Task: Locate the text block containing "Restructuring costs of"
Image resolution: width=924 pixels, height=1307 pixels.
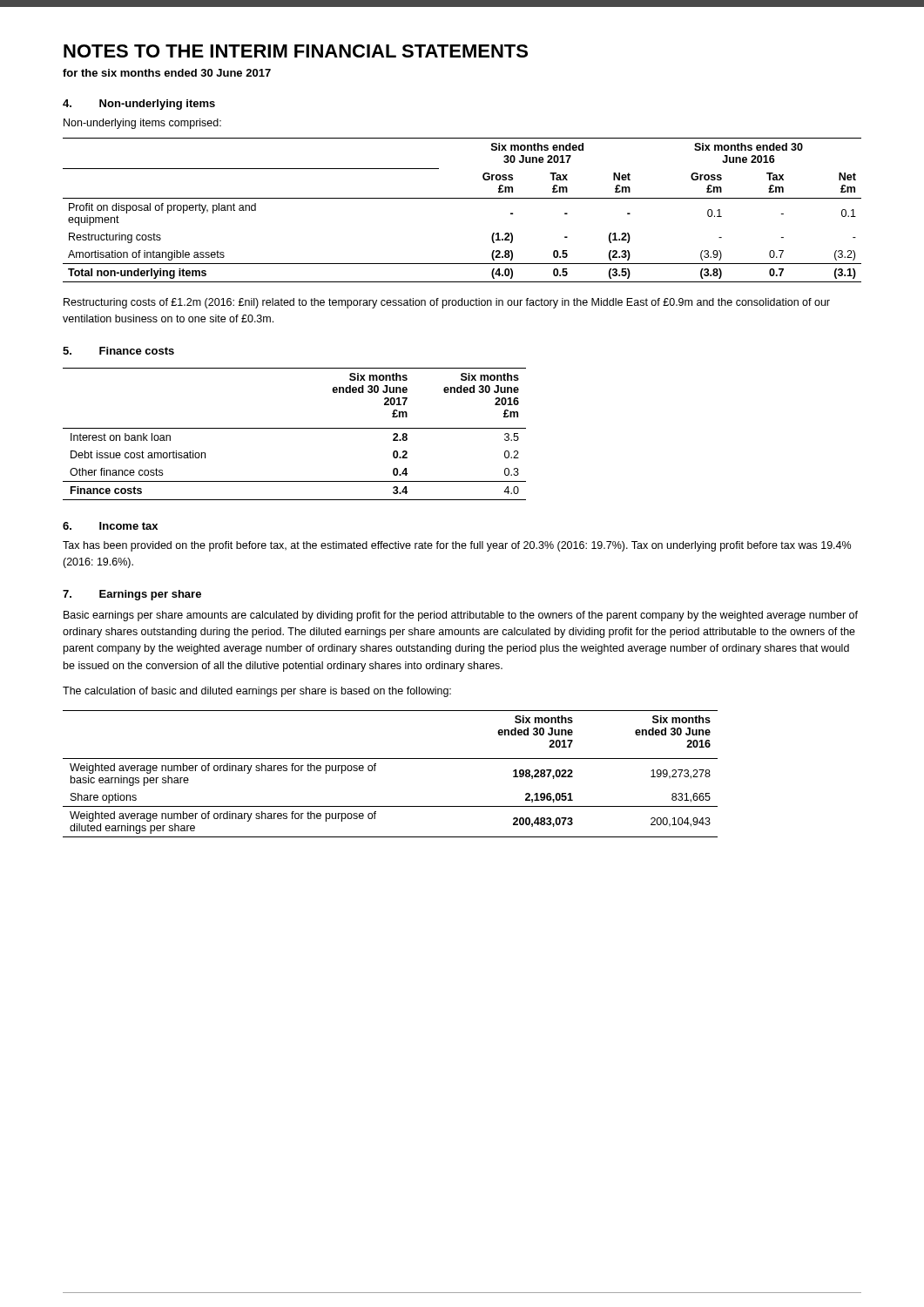Action: coord(446,311)
